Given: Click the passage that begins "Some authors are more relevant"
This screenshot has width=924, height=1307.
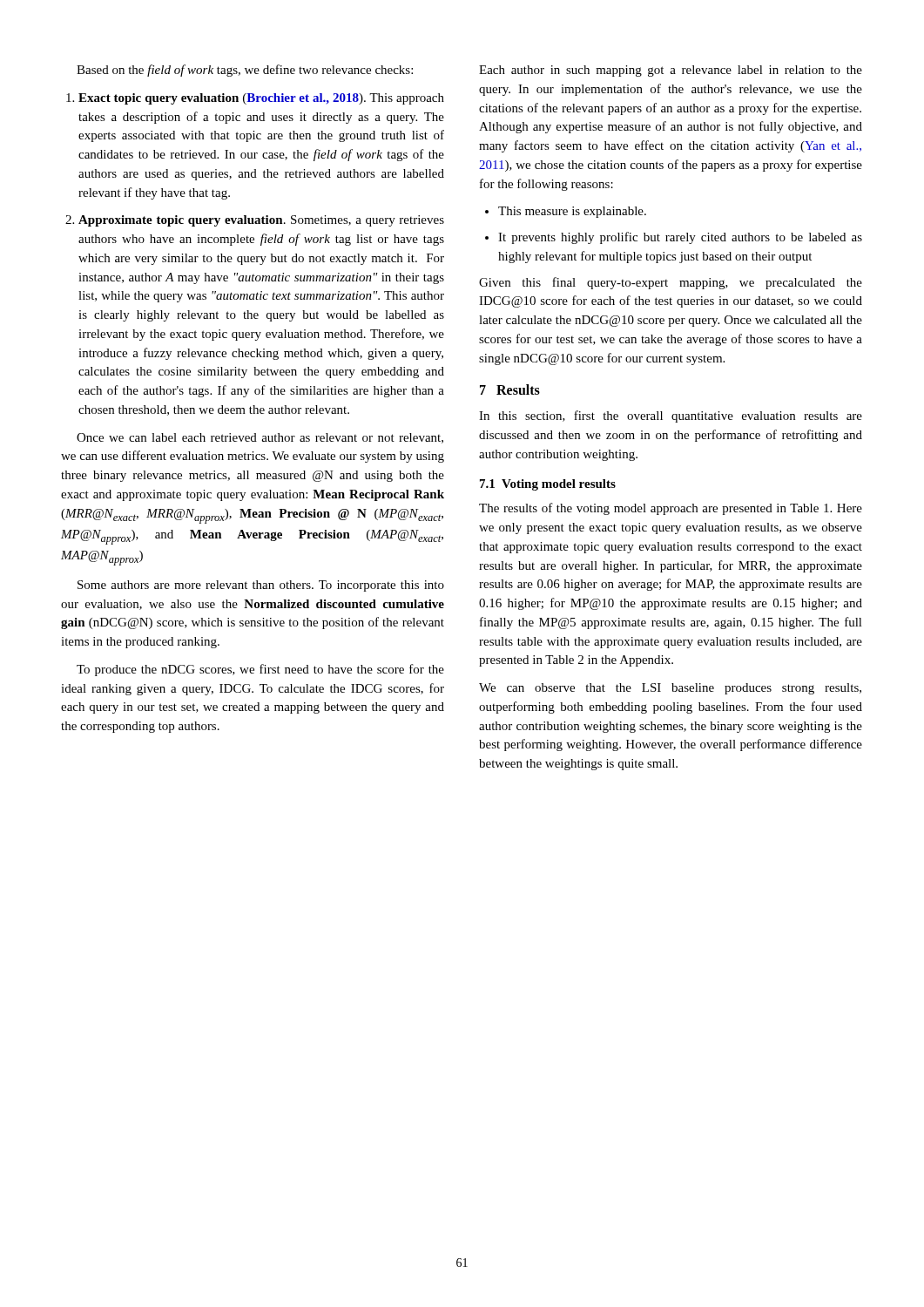Looking at the screenshot, I should pyautogui.click(x=253, y=614).
